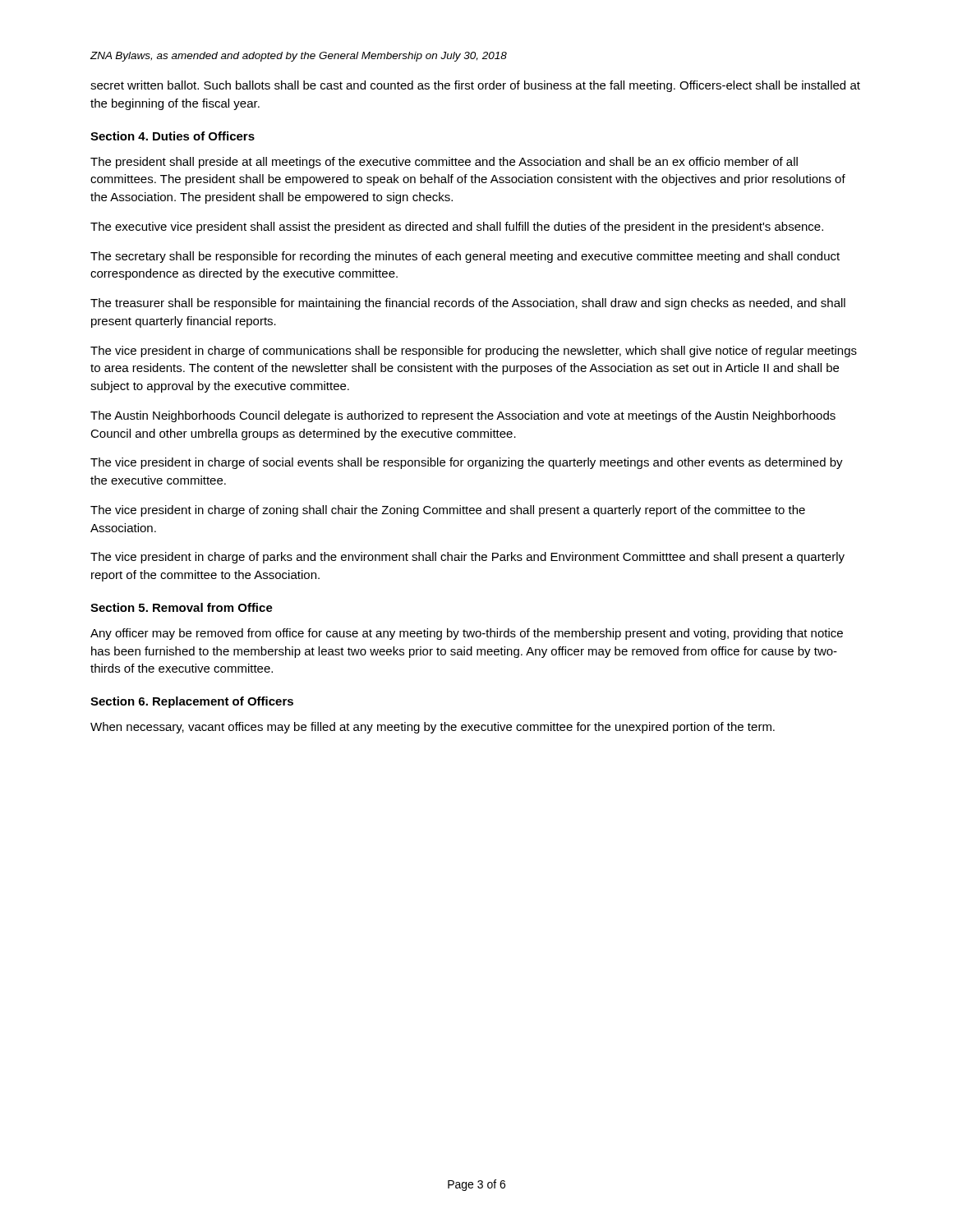Click on the text block containing "When necessary, vacant"
This screenshot has width=953, height=1232.
click(x=433, y=726)
